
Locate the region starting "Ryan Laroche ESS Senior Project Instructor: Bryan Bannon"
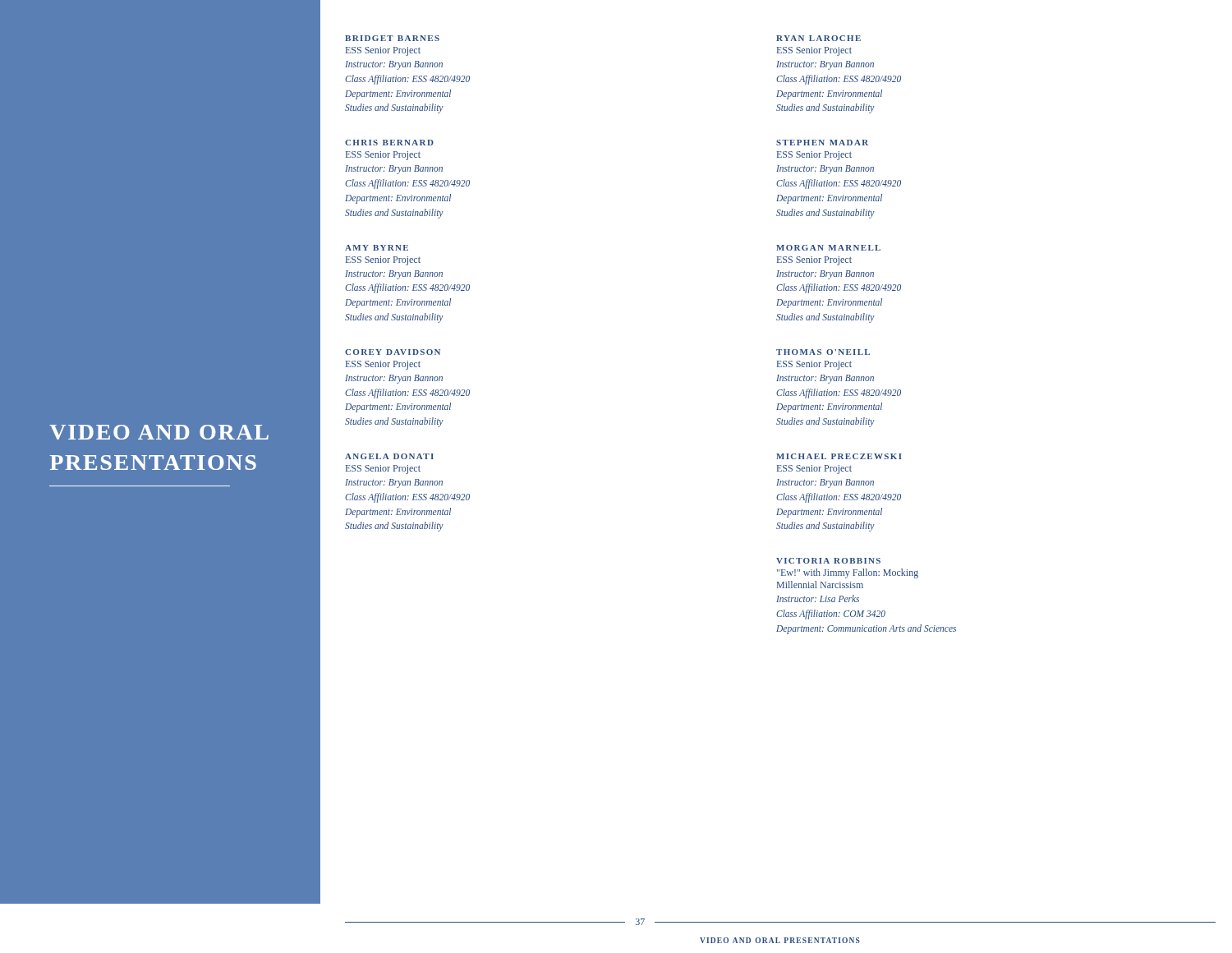coord(818,38)
